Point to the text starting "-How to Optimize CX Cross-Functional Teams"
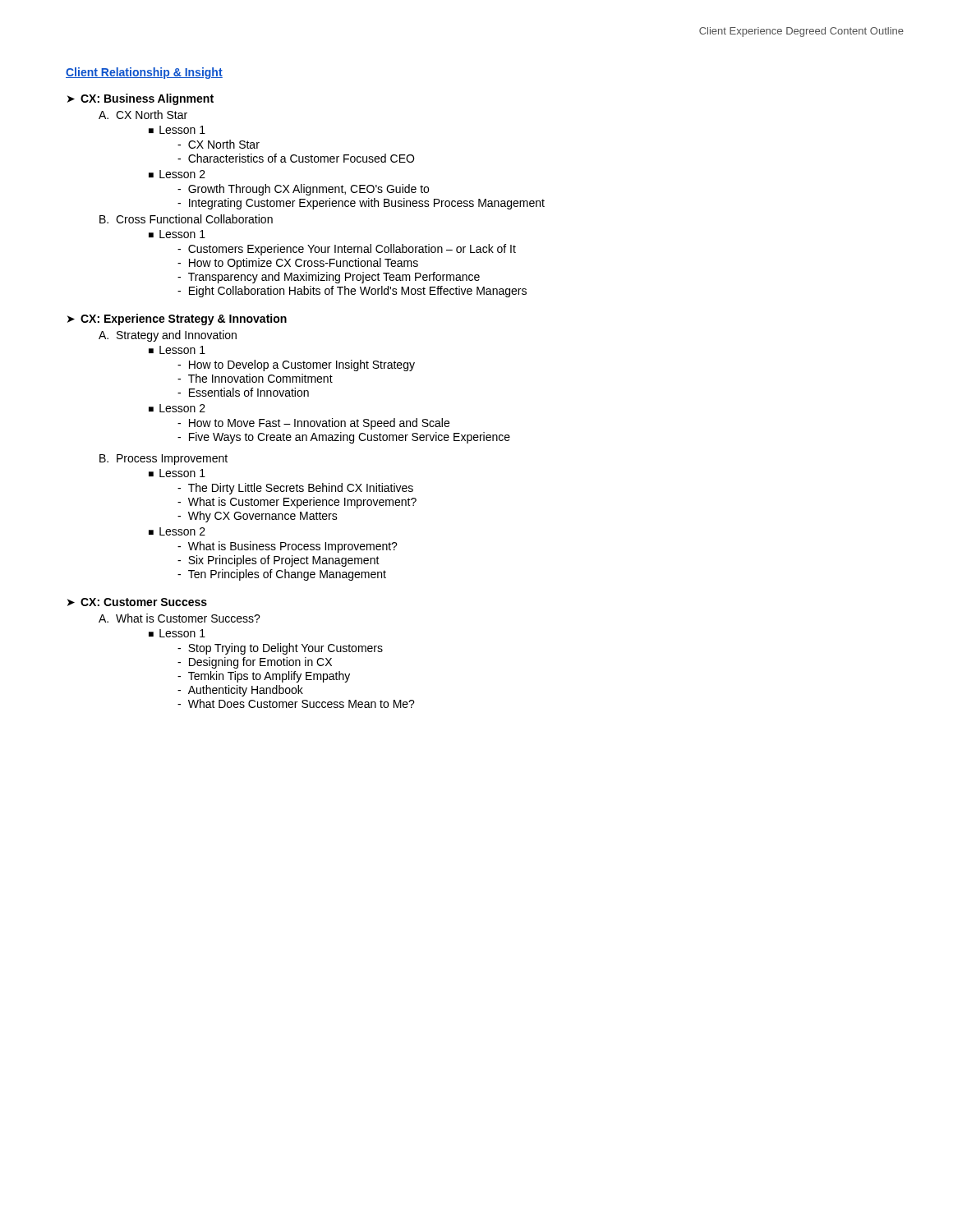953x1232 pixels. click(298, 263)
